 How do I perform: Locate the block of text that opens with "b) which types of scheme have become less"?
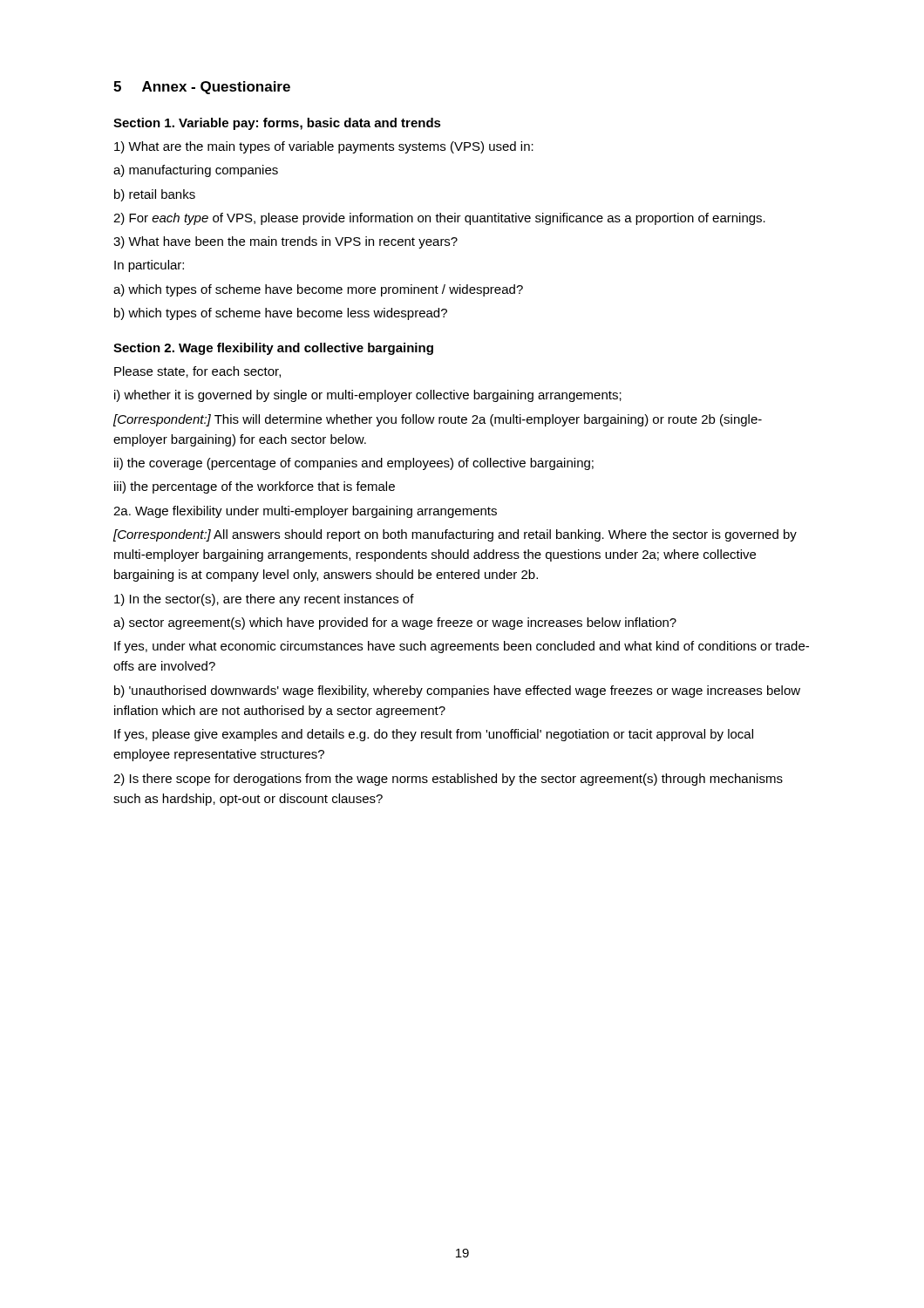click(280, 312)
